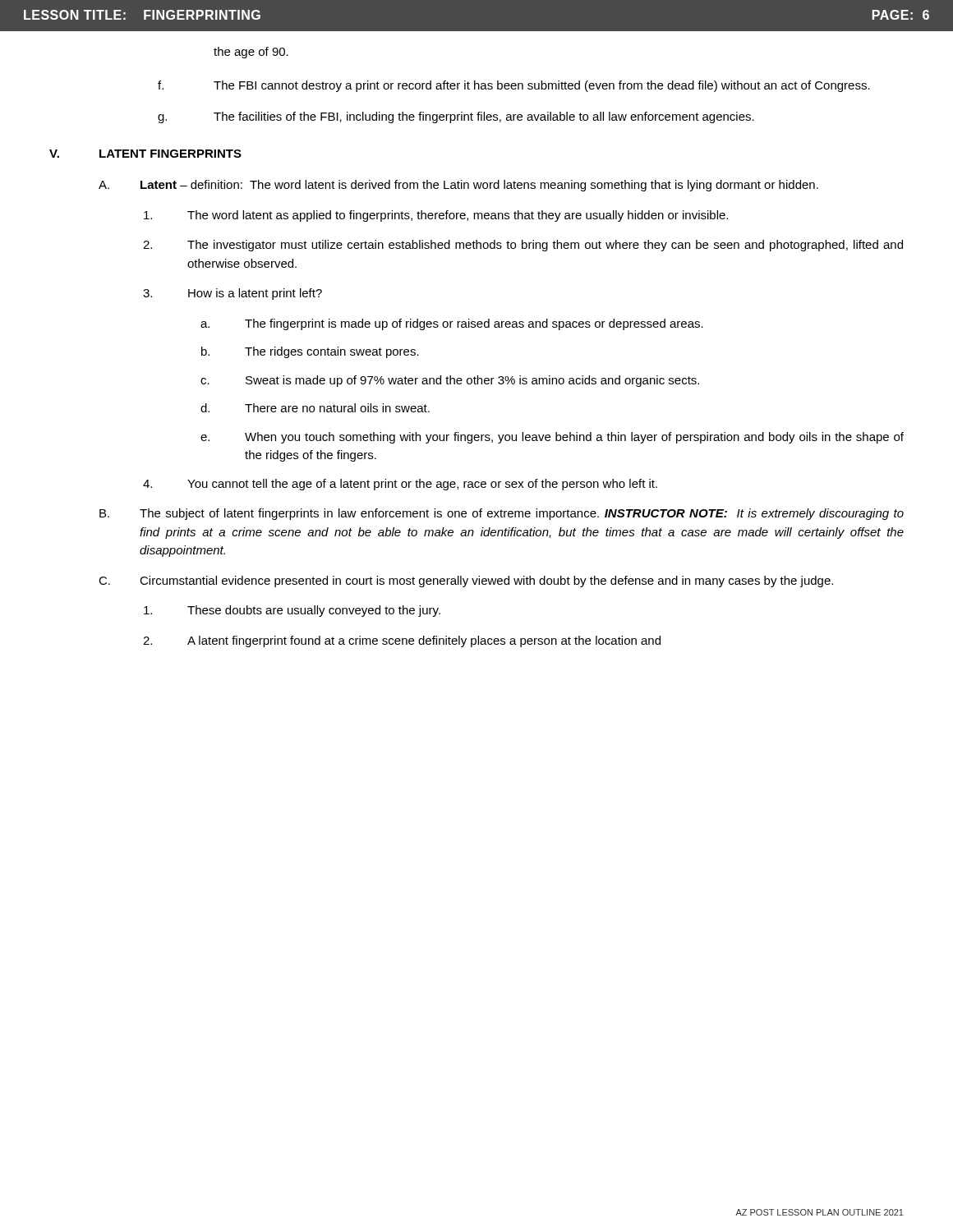Screen dimensions: 1232x953
Task: Find "the age of 90." on this page
Action: click(251, 51)
